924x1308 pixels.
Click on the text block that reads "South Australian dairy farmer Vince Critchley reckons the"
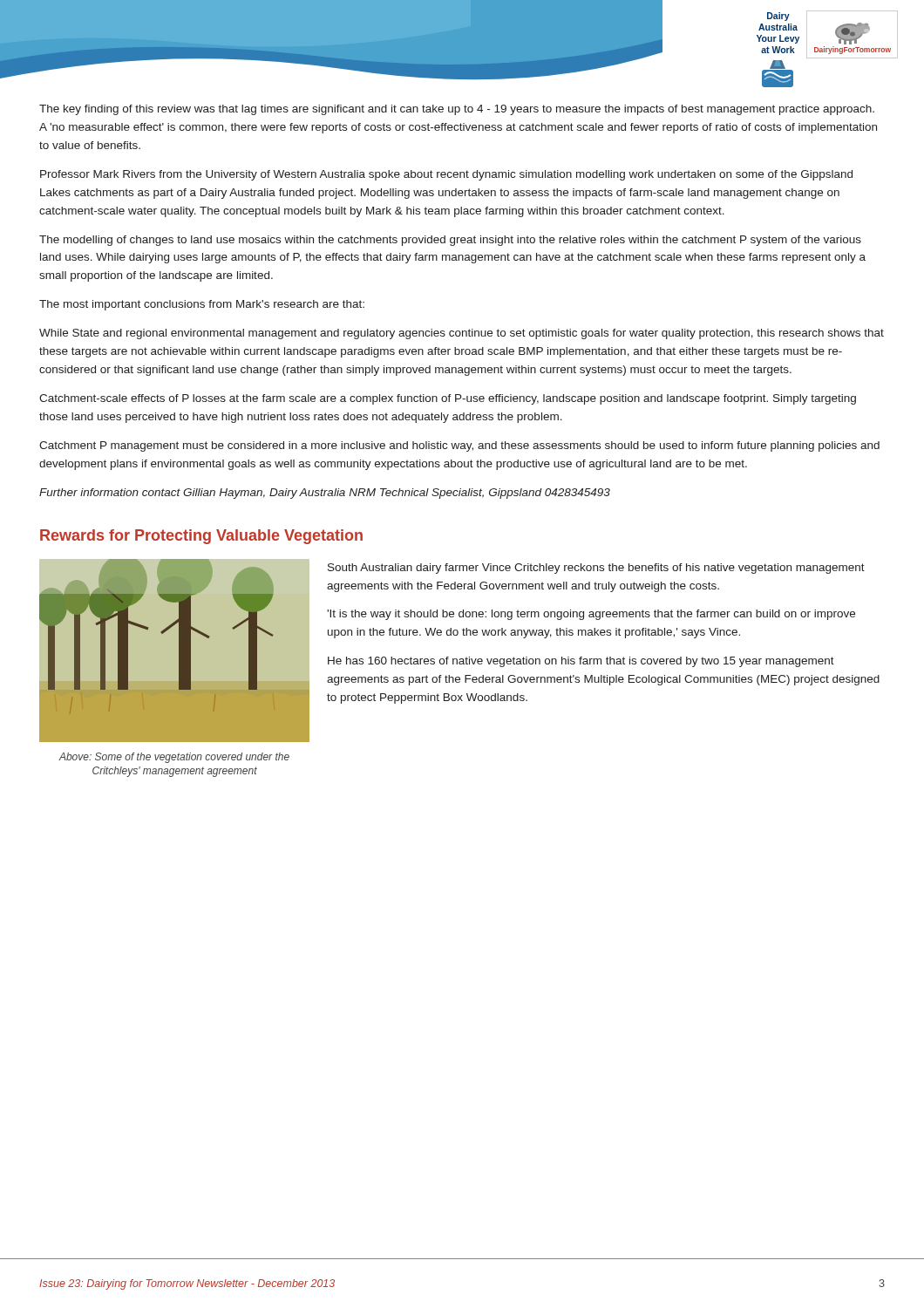click(x=606, y=633)
